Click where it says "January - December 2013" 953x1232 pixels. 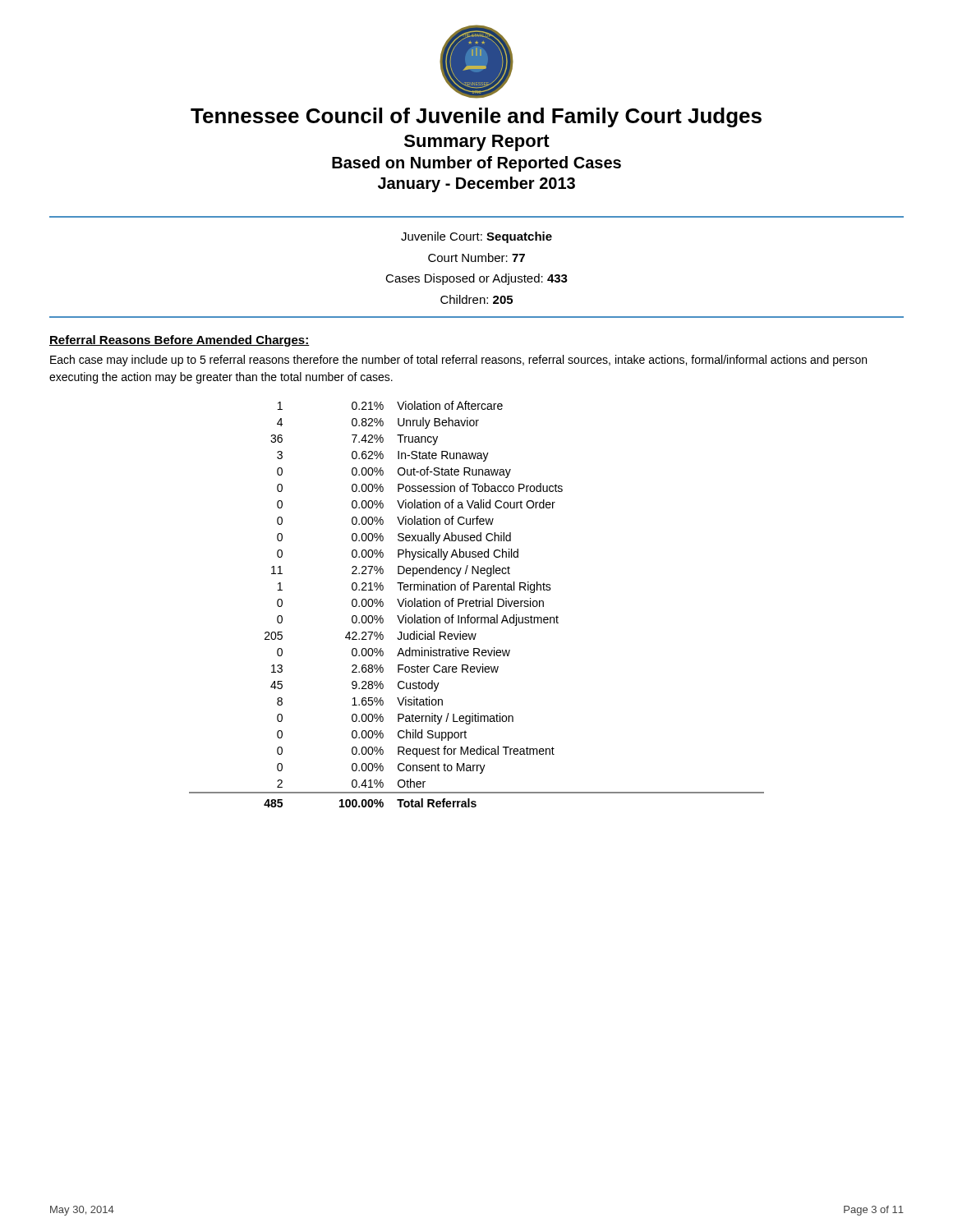[x=476, y=183]
